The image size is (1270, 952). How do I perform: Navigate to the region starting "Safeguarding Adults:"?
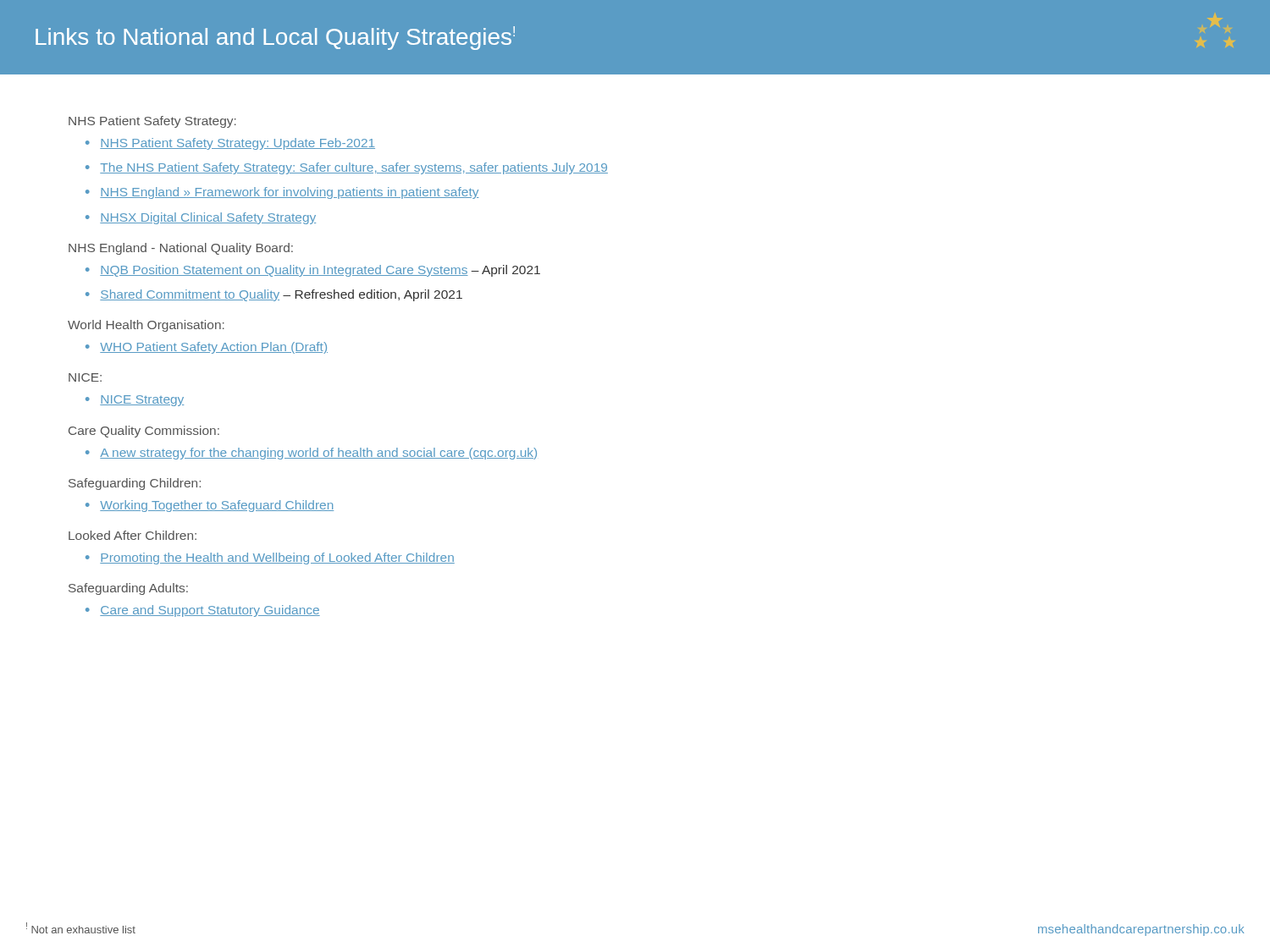(x=128, y=588)
